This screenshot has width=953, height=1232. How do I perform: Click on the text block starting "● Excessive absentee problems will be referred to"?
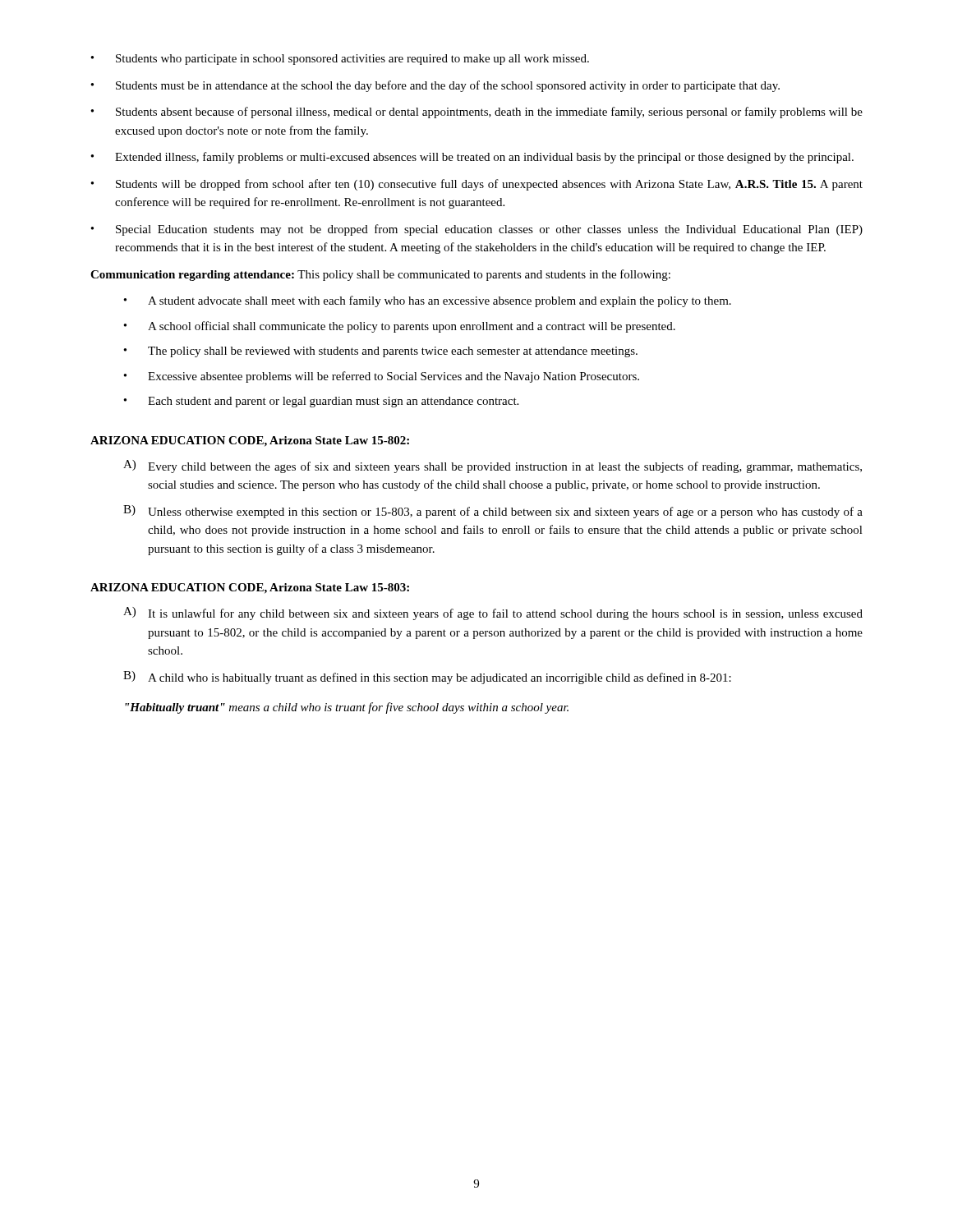point(493,376)
